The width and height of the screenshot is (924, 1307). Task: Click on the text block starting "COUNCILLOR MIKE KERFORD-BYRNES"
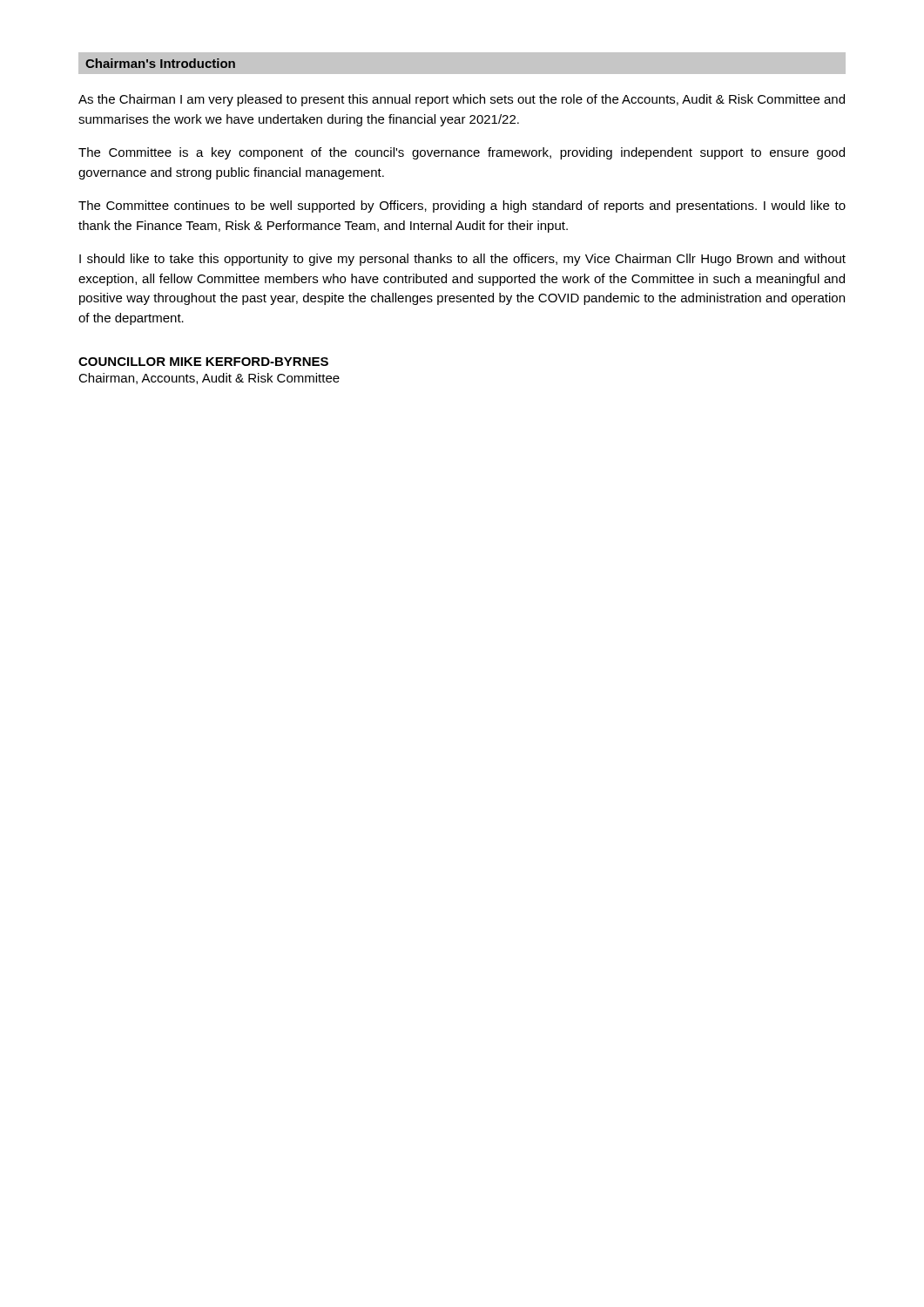click(x=203, y=362)
